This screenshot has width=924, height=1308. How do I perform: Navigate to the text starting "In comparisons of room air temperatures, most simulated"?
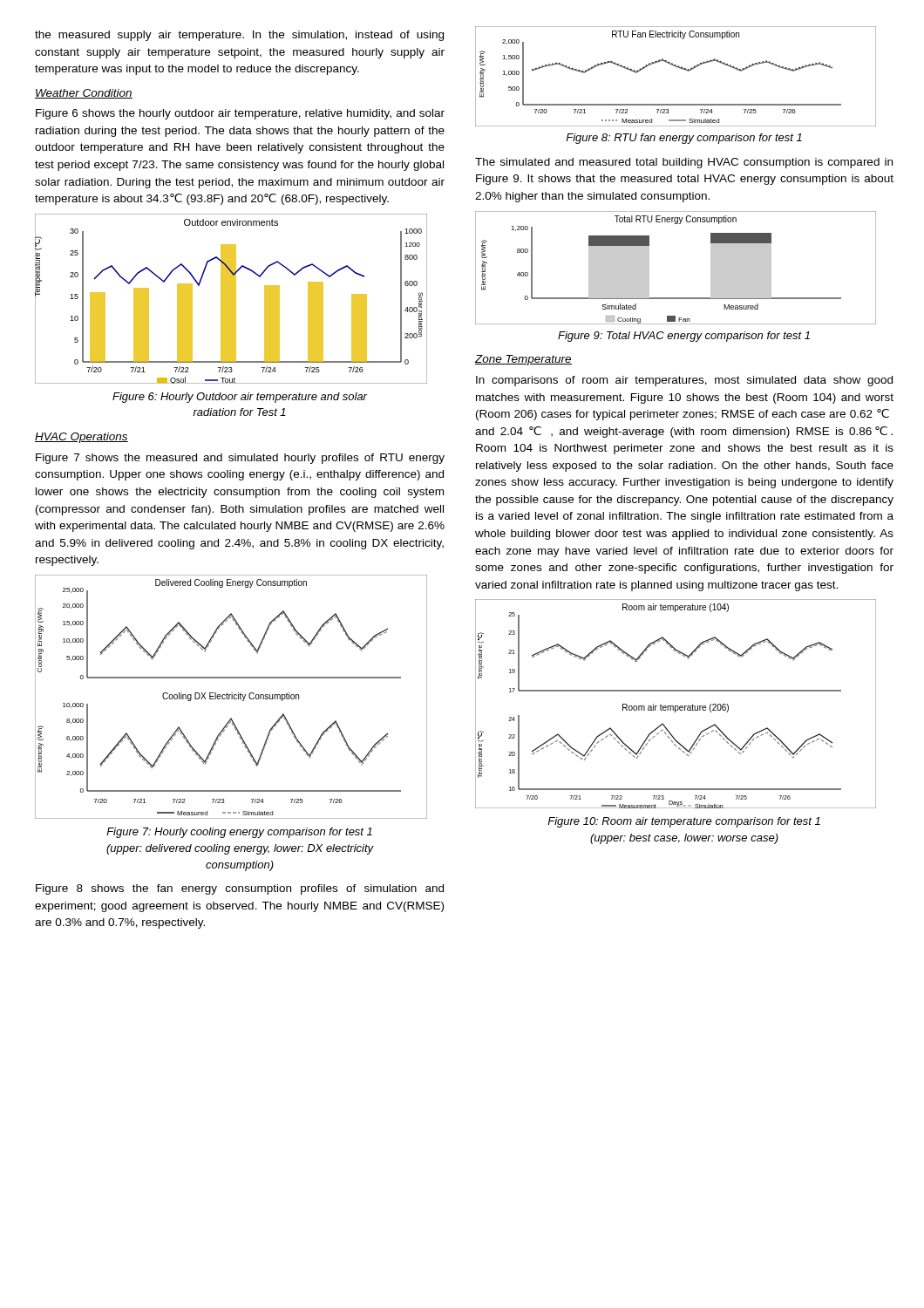(x=684, y=482)
